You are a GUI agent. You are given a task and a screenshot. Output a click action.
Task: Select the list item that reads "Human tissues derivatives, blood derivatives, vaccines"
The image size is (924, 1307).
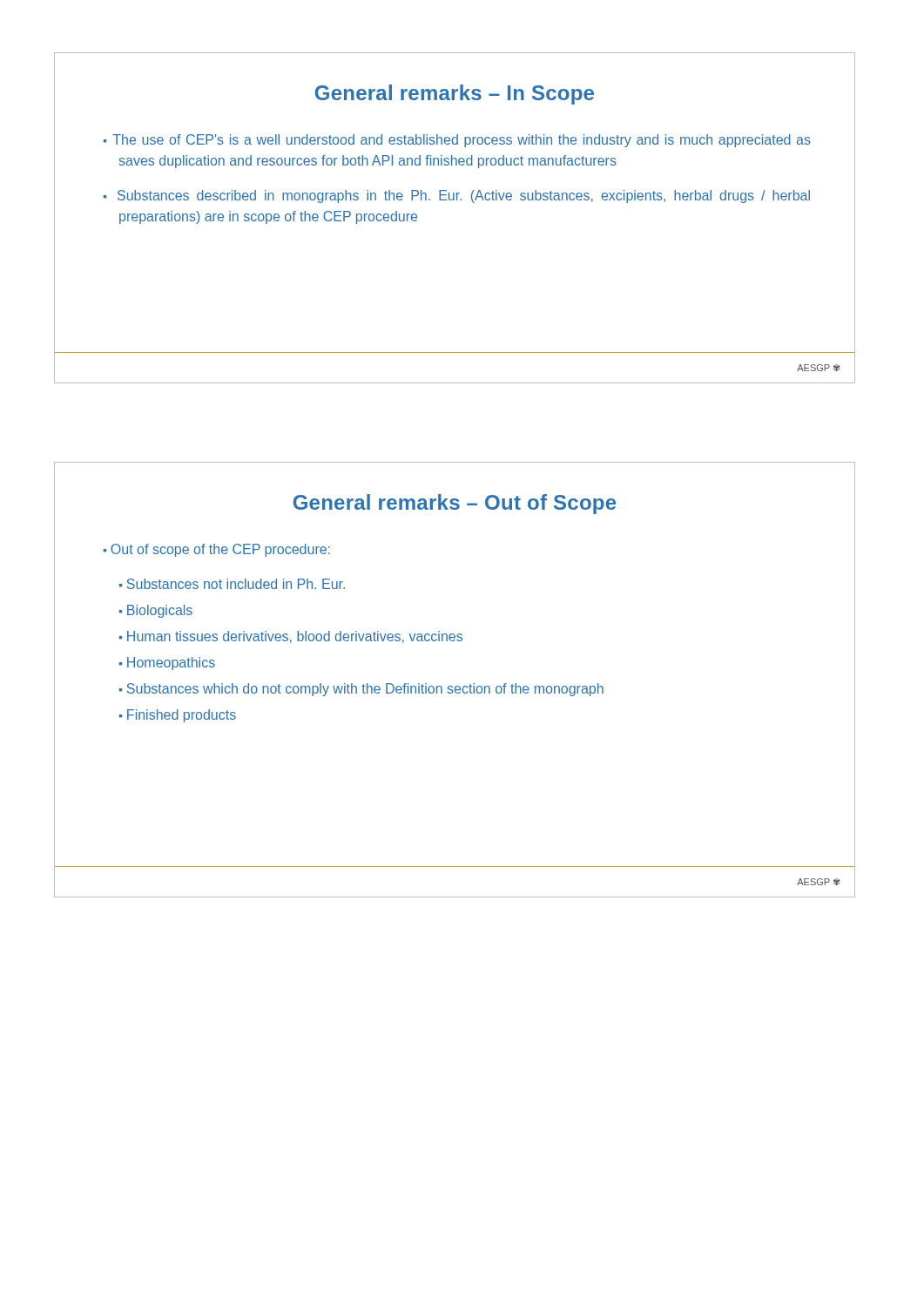(295, 637)
